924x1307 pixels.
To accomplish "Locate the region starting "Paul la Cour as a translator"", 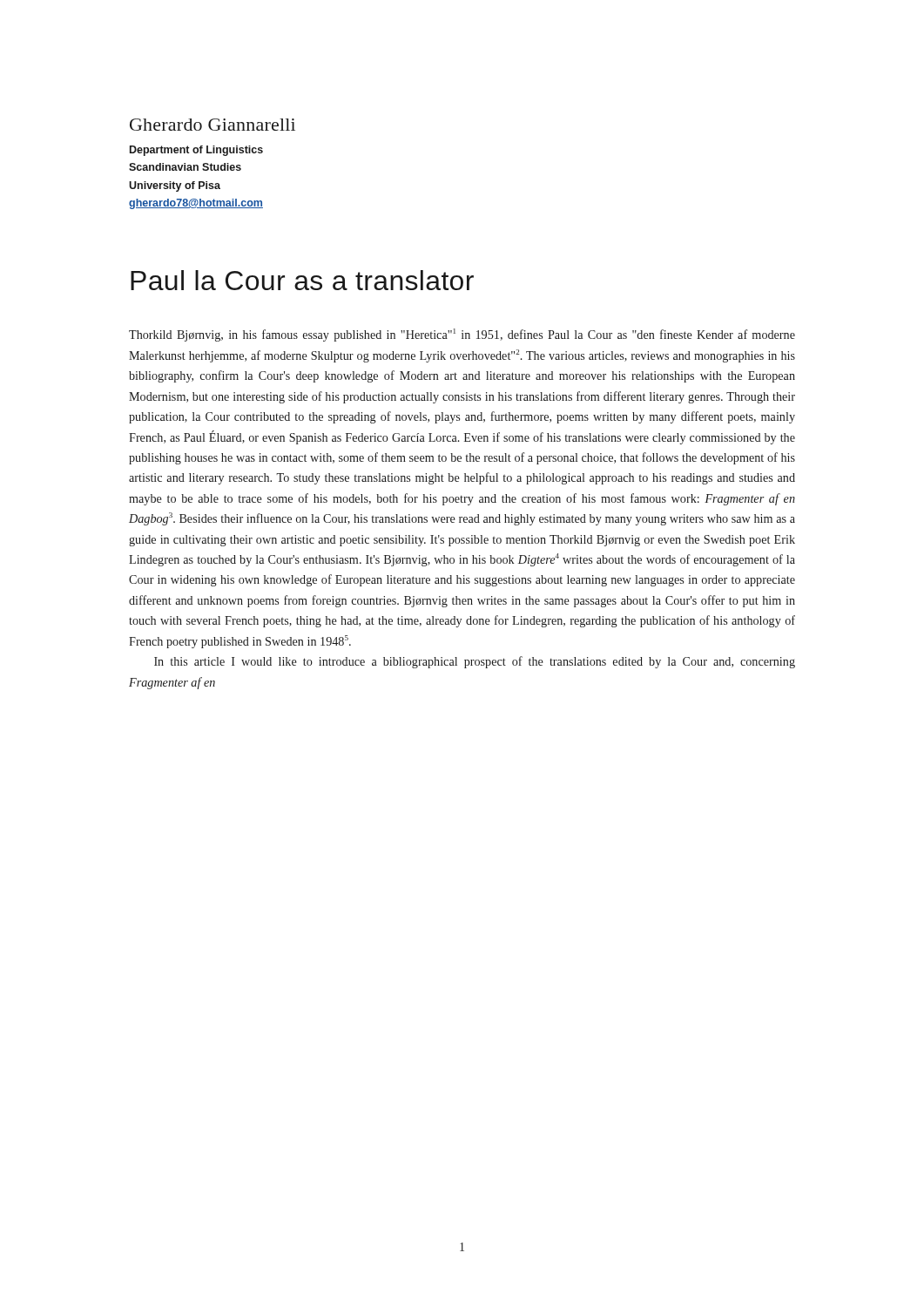I will (462, 281).
